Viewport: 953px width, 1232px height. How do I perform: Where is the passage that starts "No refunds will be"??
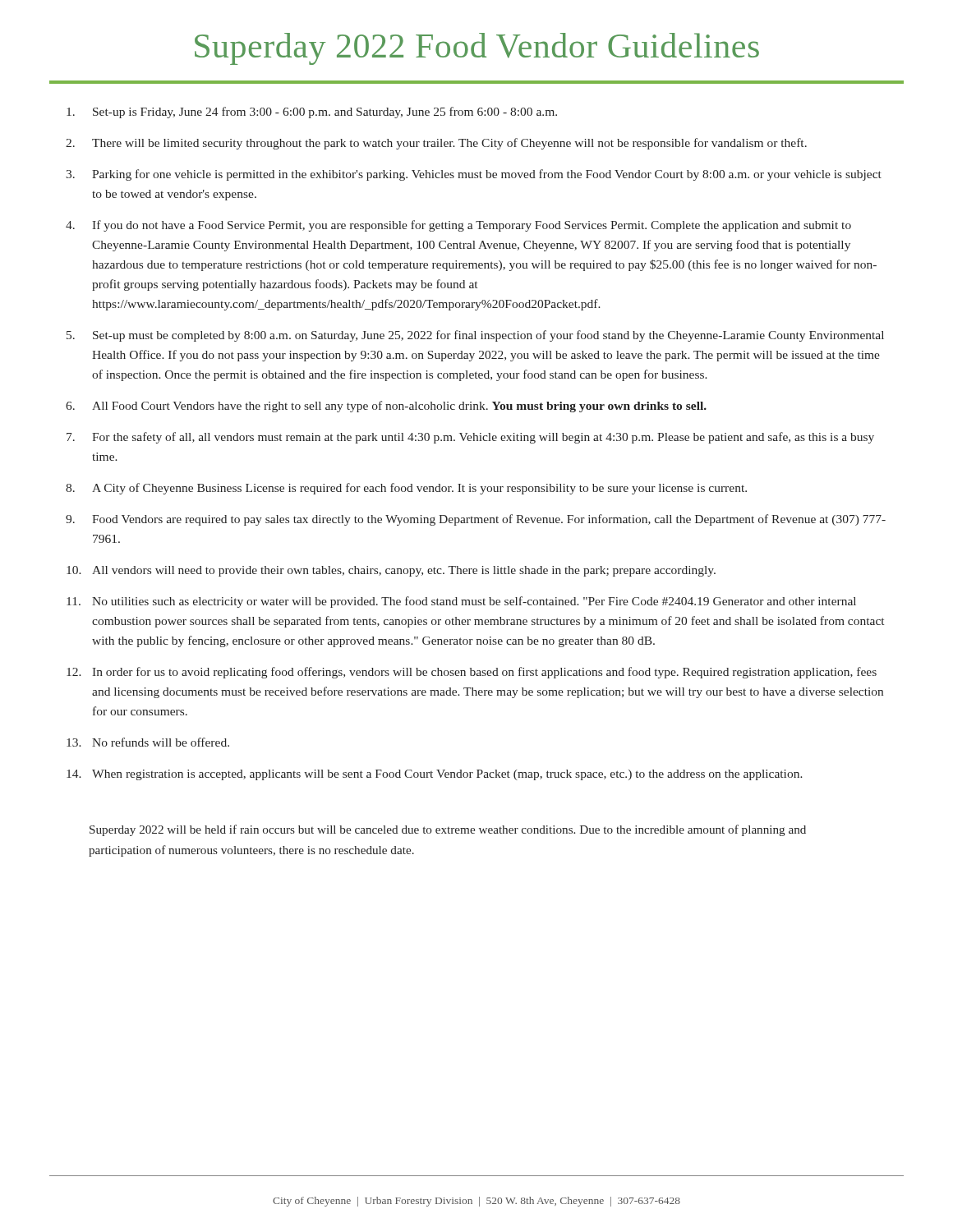[161, 742]
